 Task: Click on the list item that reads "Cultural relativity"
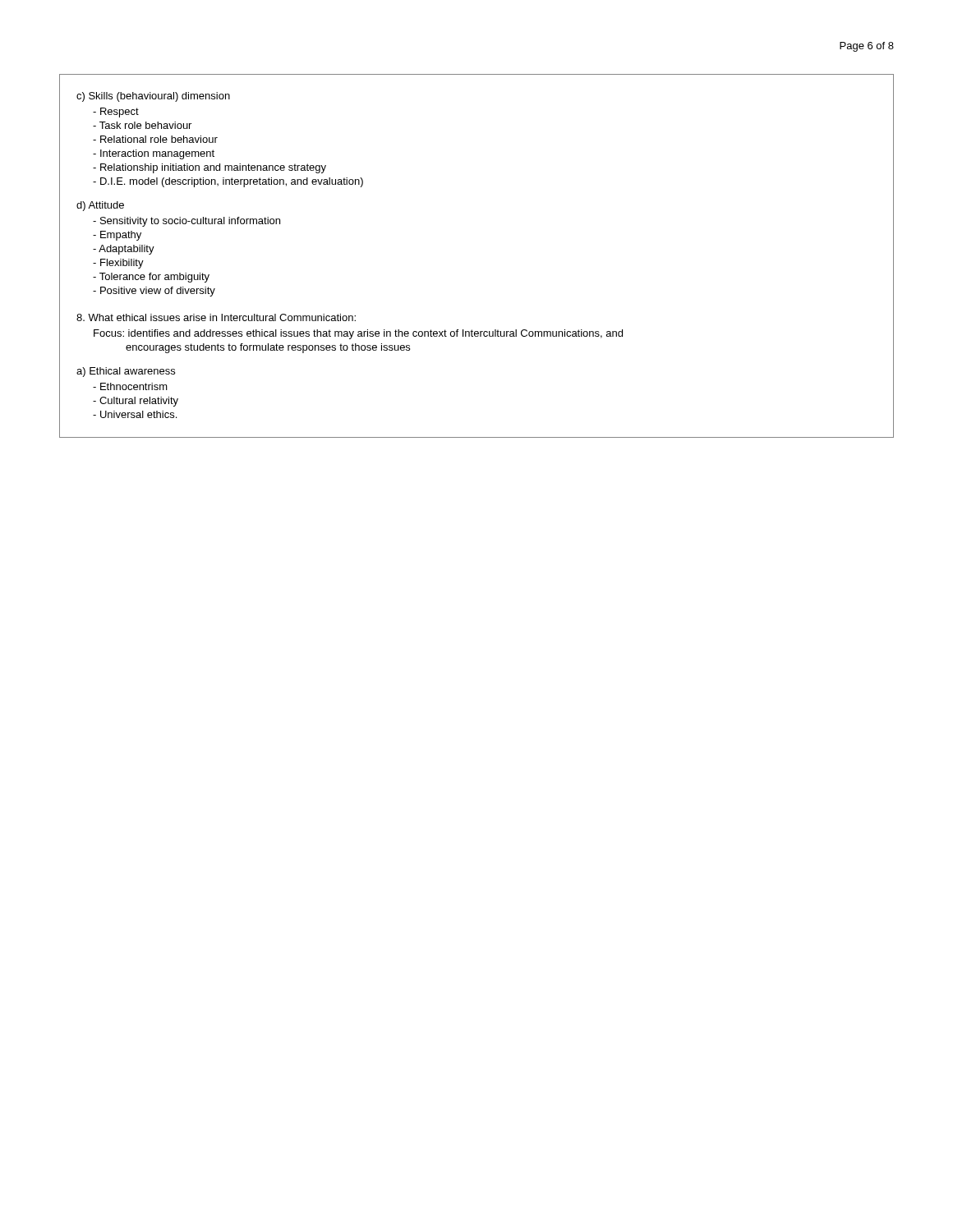pyautogui.click(x=136, y=400)
